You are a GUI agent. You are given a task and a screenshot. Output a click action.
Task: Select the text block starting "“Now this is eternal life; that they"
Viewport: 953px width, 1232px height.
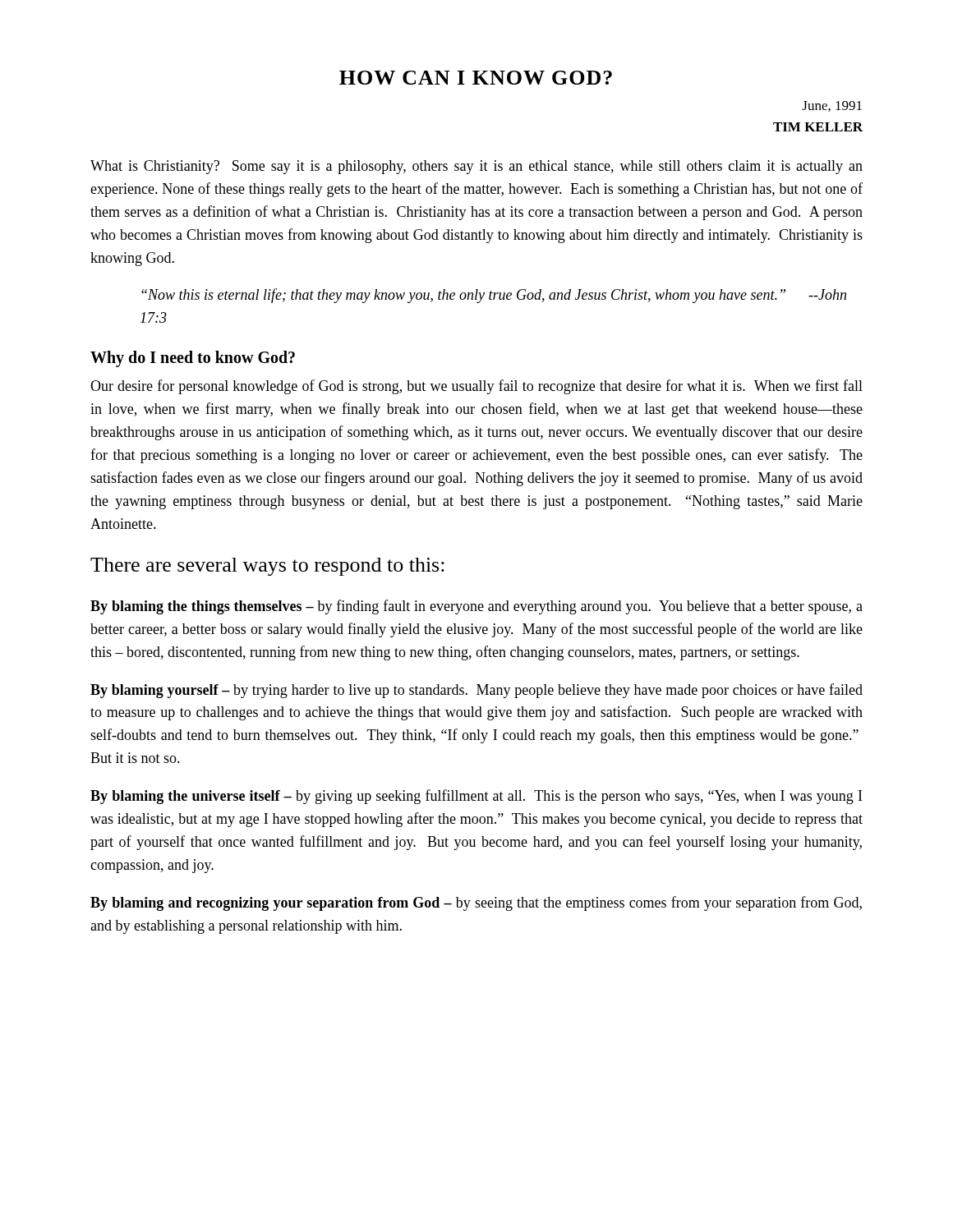point(493,307)
